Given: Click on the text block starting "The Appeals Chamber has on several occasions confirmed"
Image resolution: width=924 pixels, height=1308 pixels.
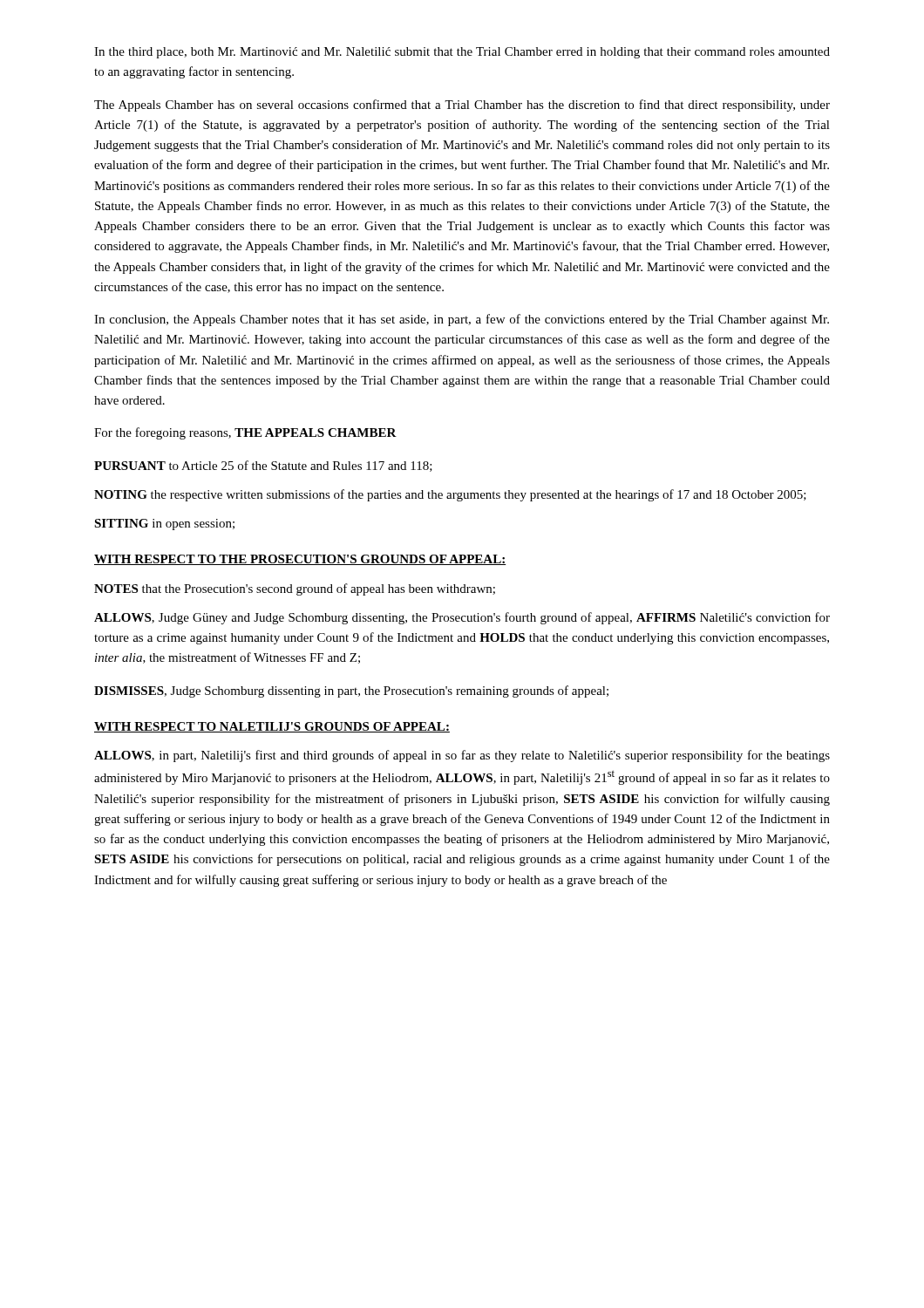Looking at the screenshot, I should click(462, 195).
